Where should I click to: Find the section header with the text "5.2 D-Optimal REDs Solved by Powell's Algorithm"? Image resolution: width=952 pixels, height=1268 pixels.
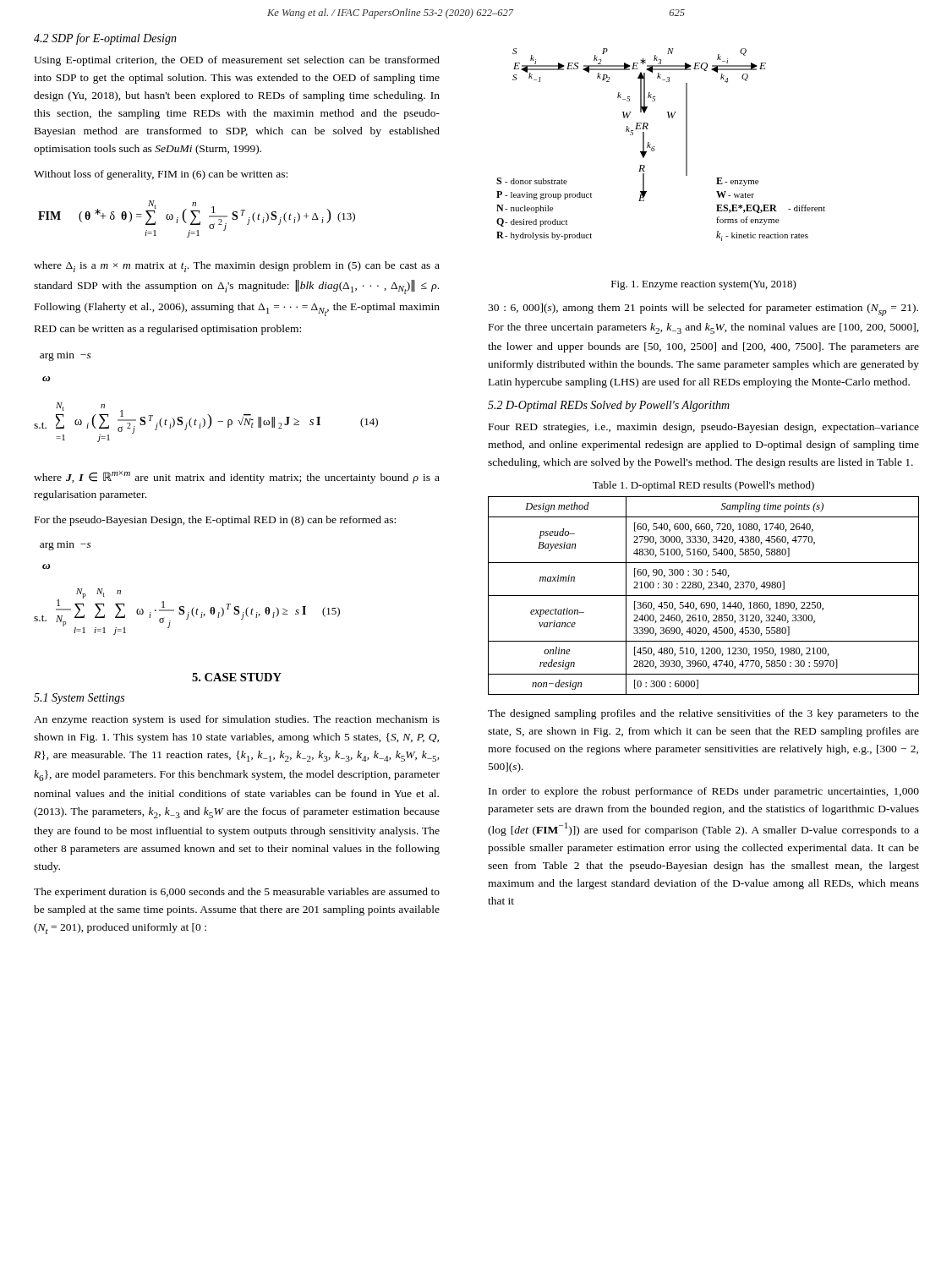(609, 405)
